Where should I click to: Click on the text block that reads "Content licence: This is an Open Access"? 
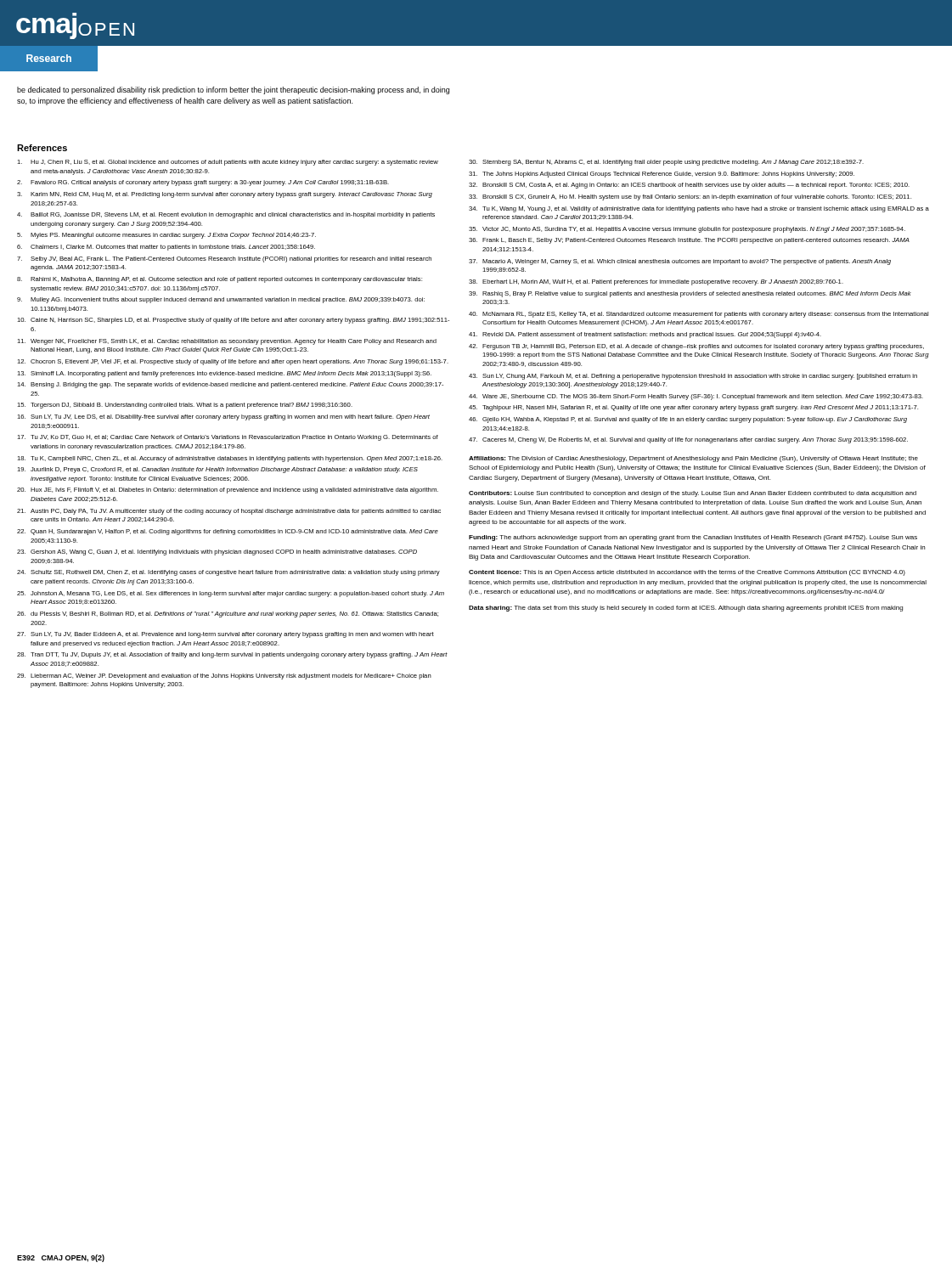click(x=698, y=582)
